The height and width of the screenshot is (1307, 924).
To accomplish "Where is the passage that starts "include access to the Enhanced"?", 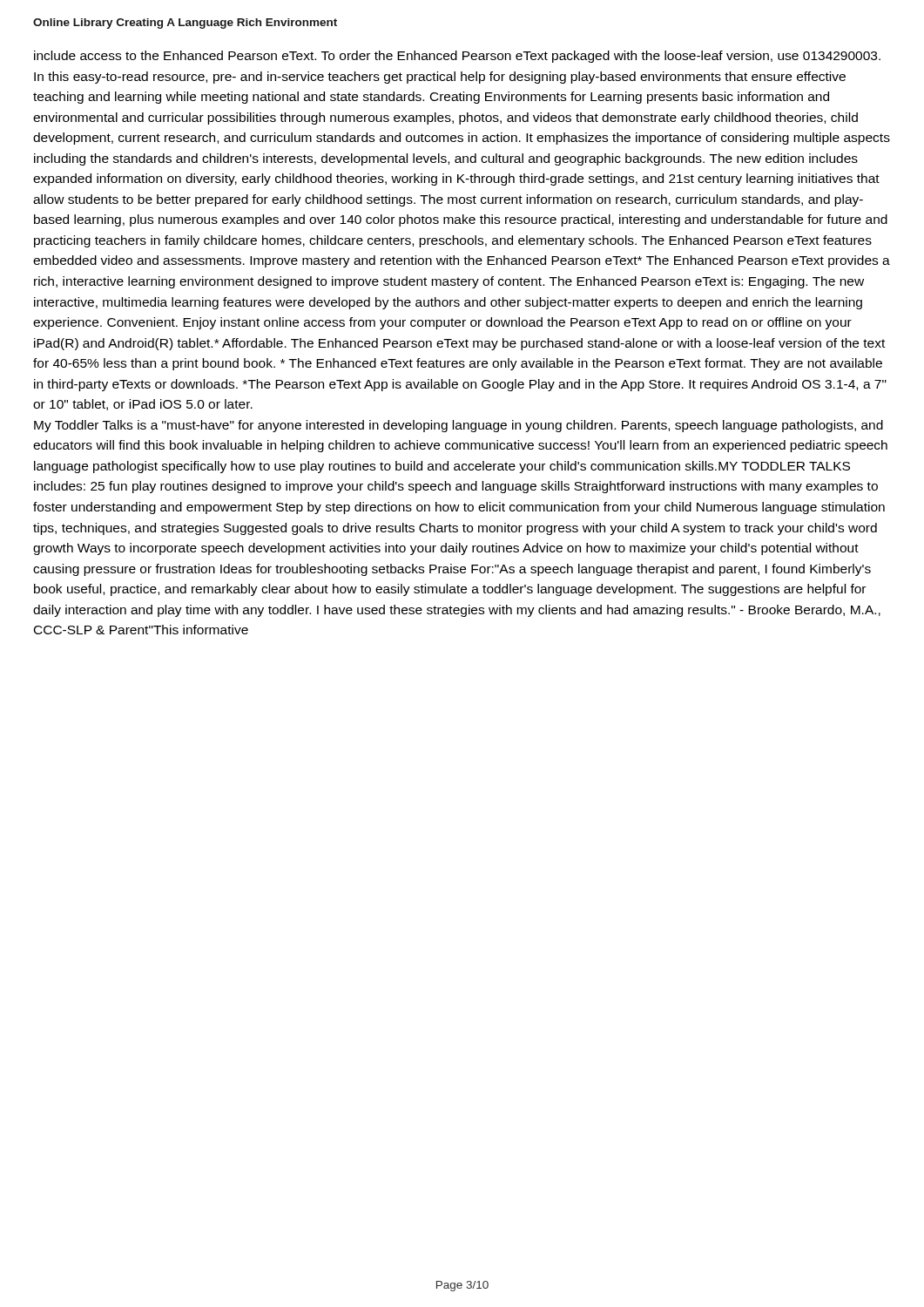I will click(x=462, y=343).
